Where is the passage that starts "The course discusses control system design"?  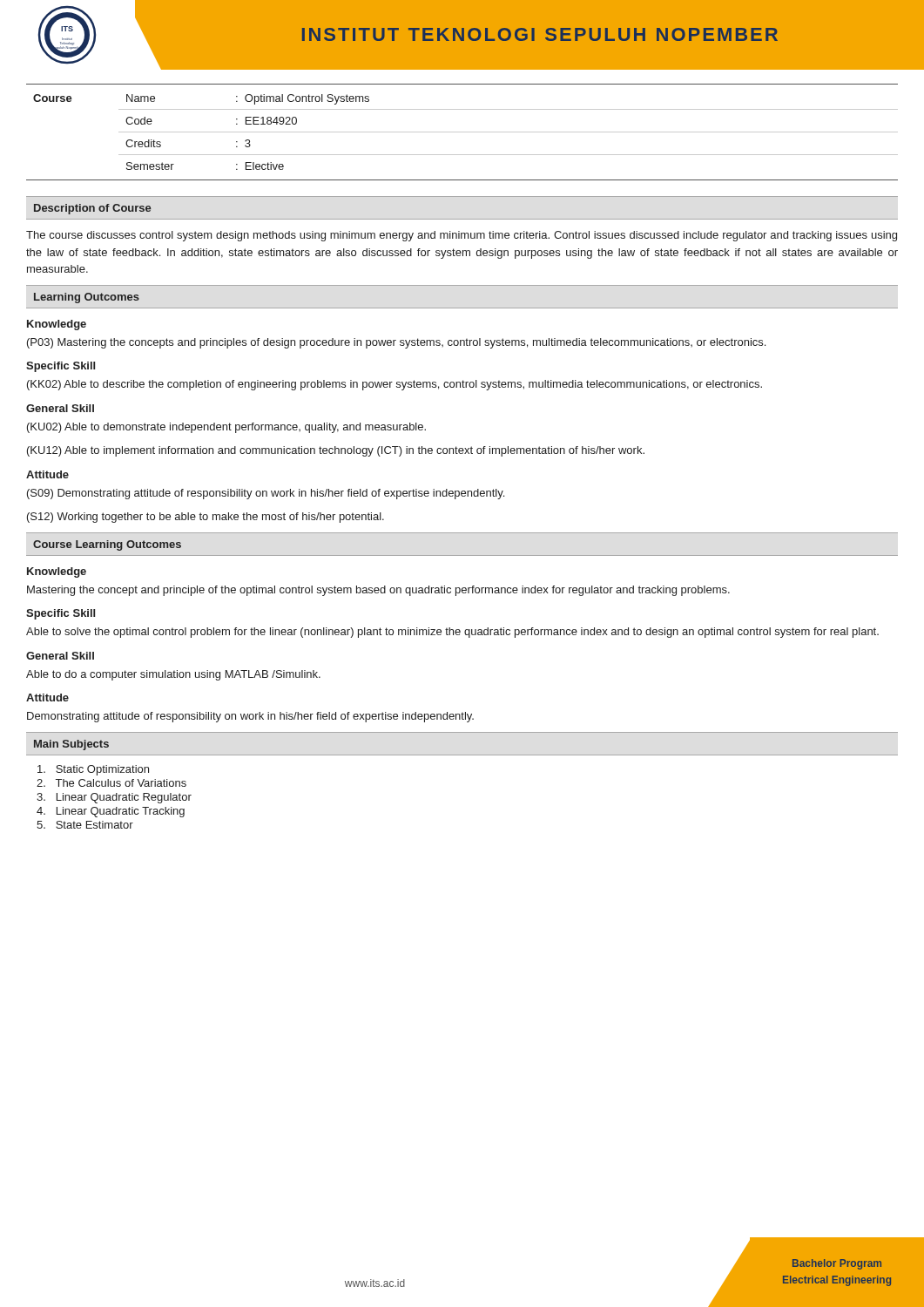(462, 252)
